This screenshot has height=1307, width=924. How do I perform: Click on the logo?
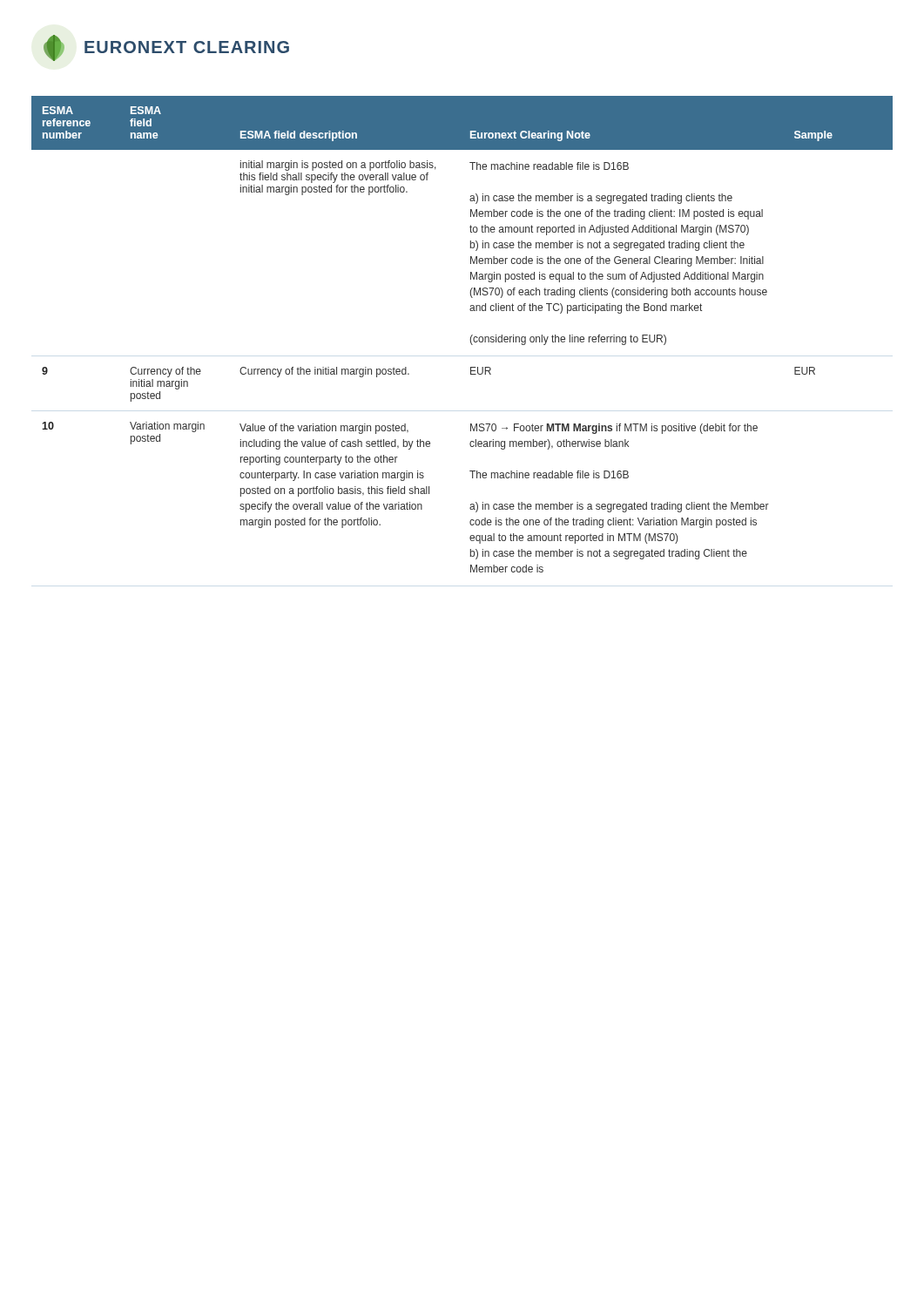pos(161,47)
